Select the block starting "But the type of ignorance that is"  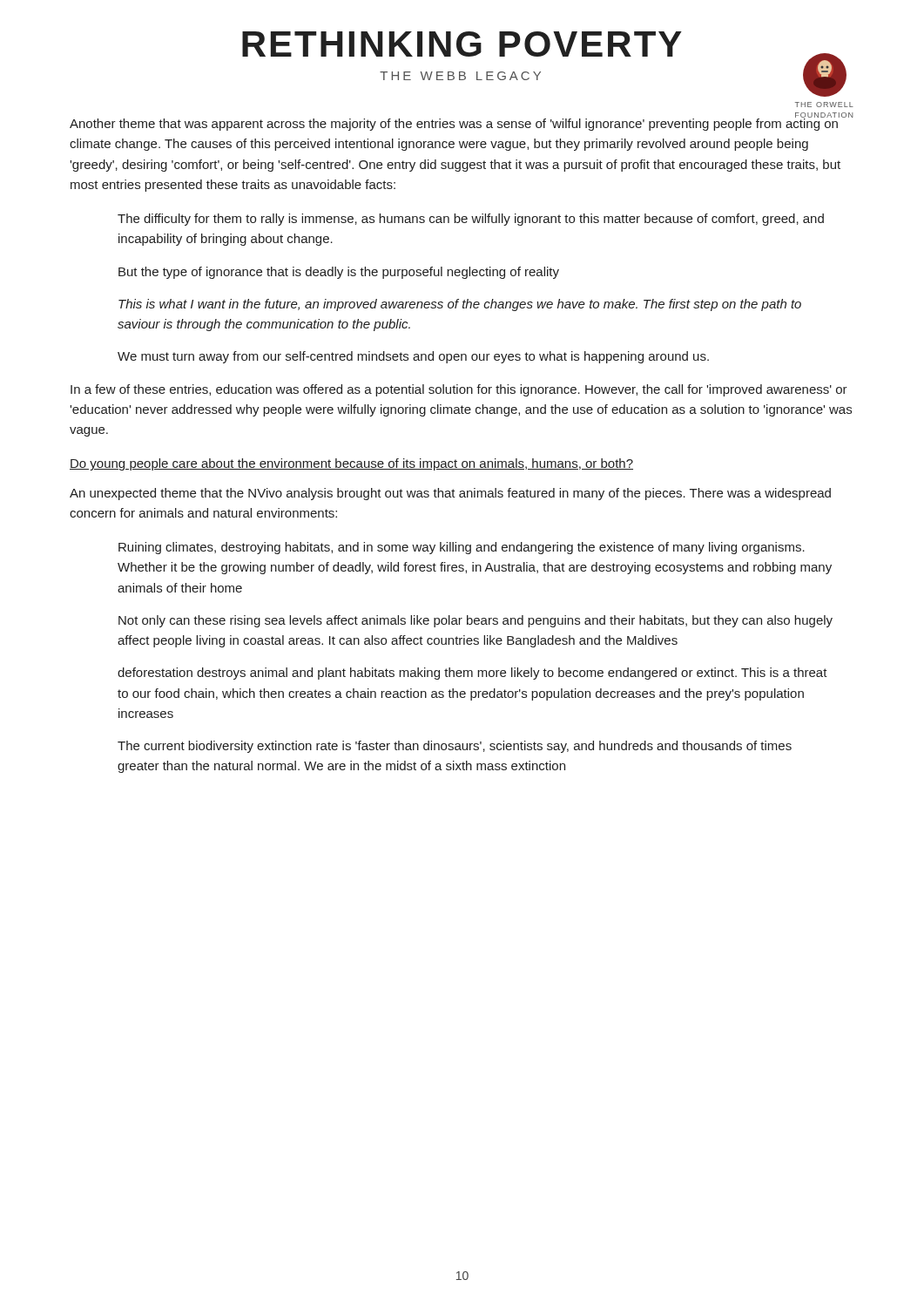tap(338, 271)
